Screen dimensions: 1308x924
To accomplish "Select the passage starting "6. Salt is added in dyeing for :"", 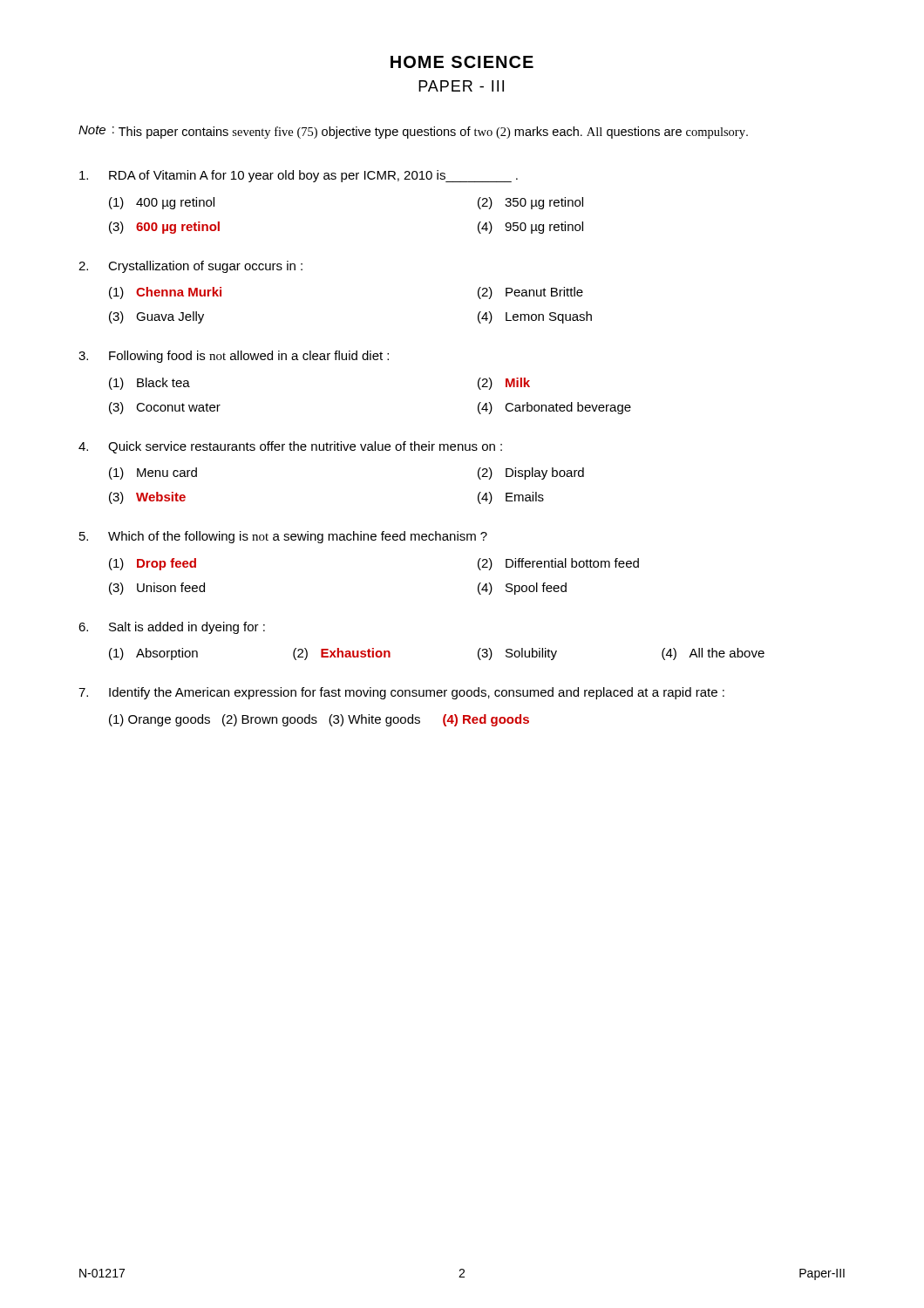I will coord(172,628).
